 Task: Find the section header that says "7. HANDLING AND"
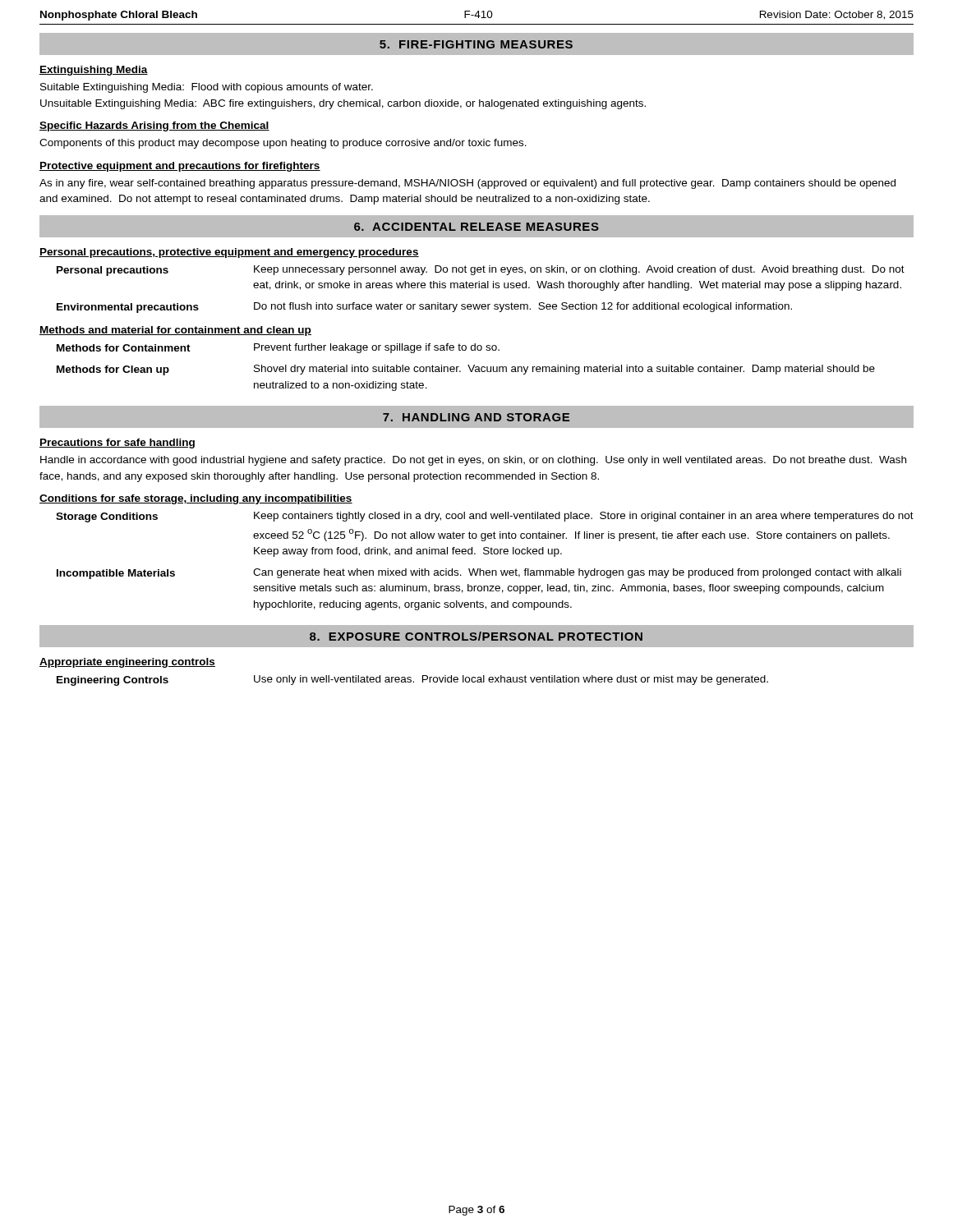pyautogui.click(x=476, y=417)
